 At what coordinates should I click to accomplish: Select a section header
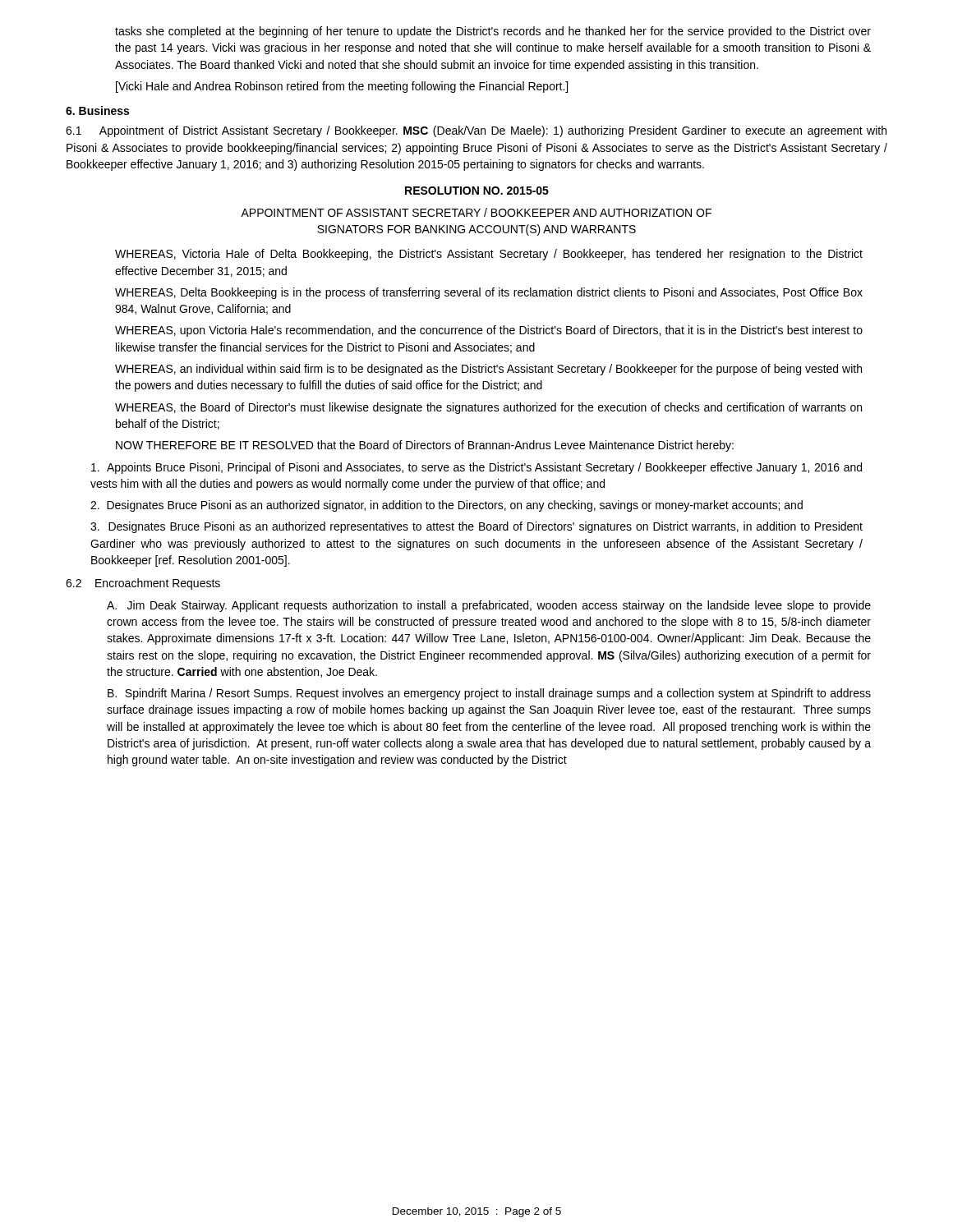click(98, 111)
